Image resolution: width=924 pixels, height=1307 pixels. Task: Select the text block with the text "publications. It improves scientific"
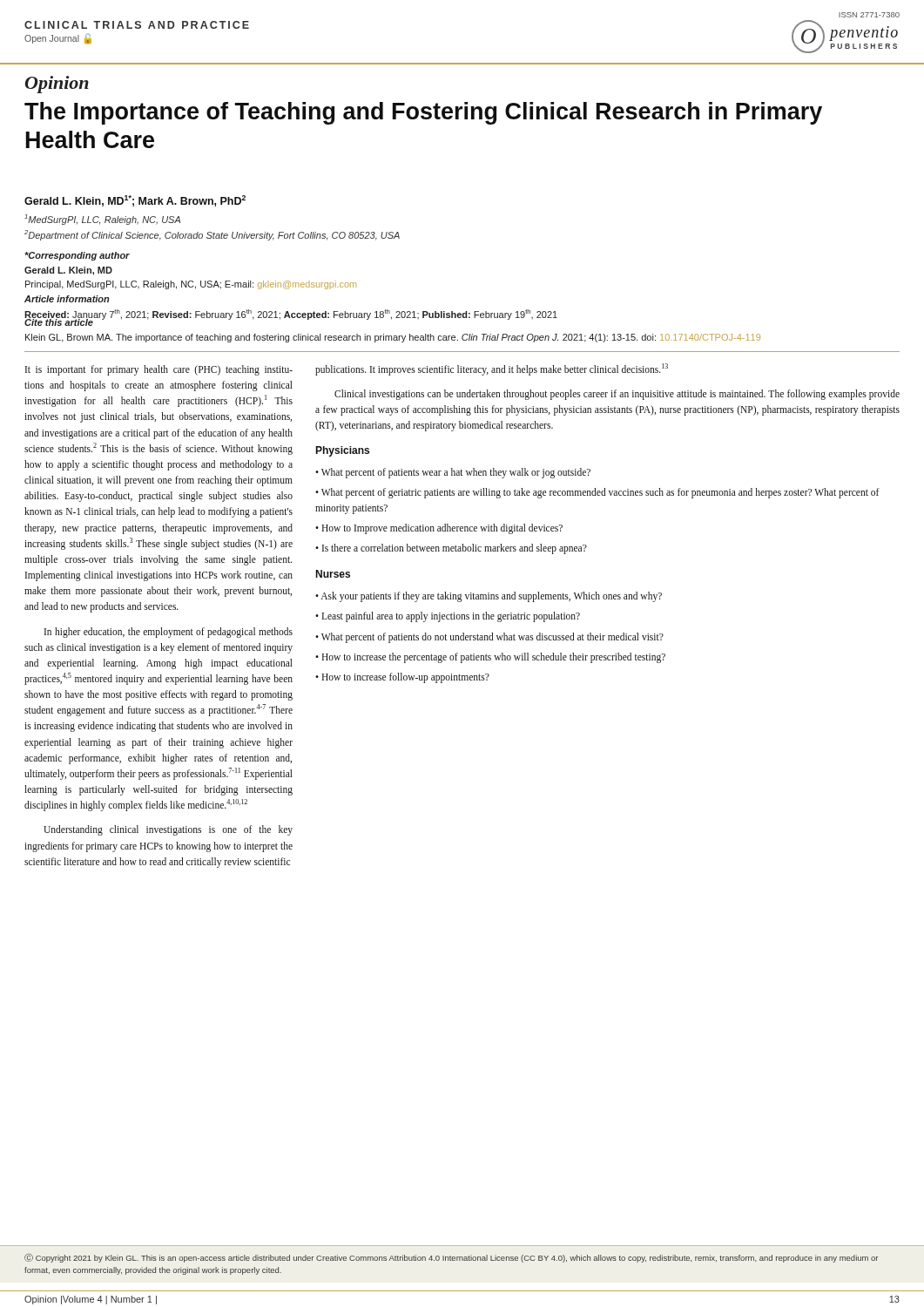[607, 370]
